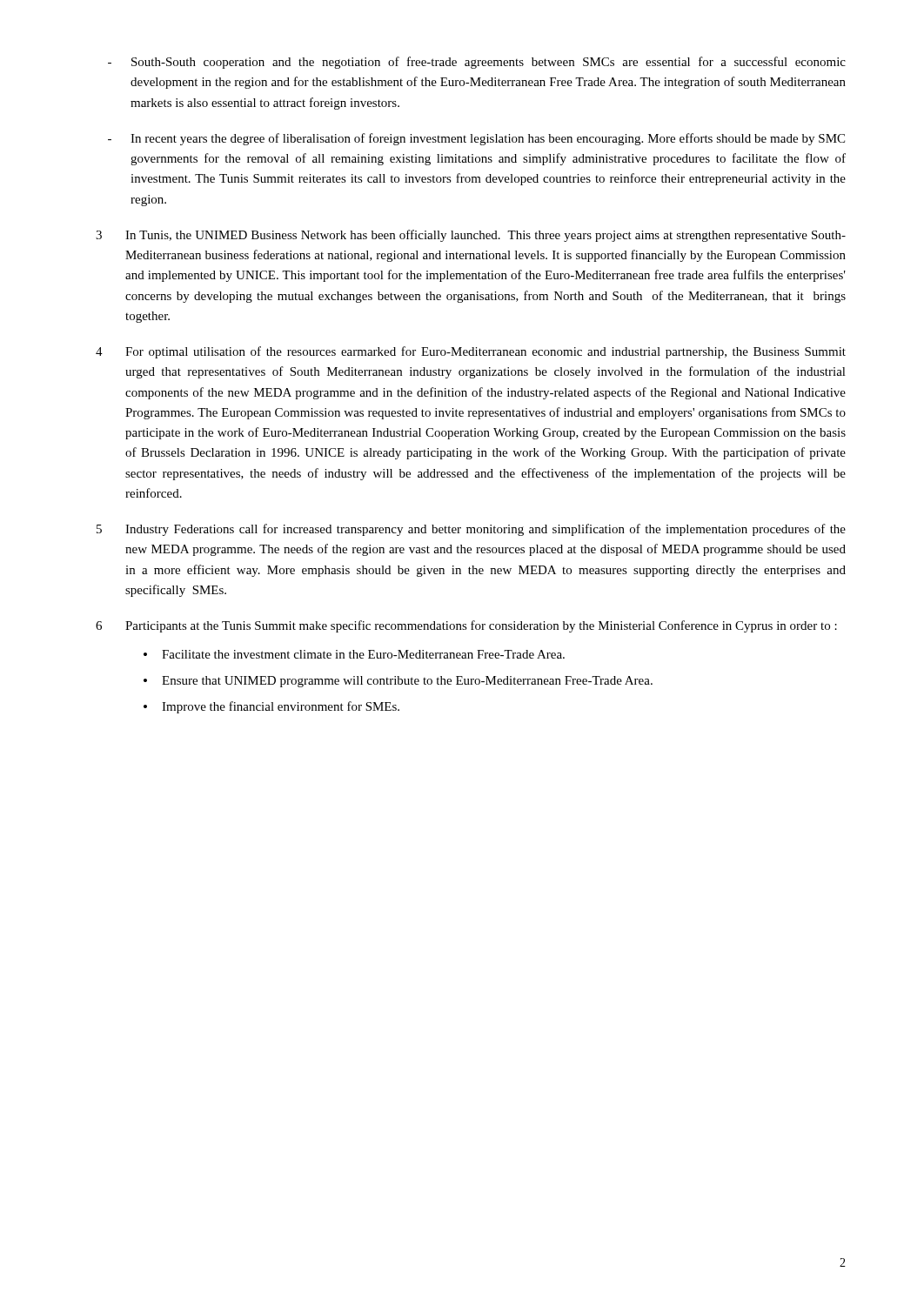The width and height of the screenshot is (924, 1305).
Task: Select the block starting "• Facilitate the investment"
Action: pyautogui.click(x=494, y=655)
